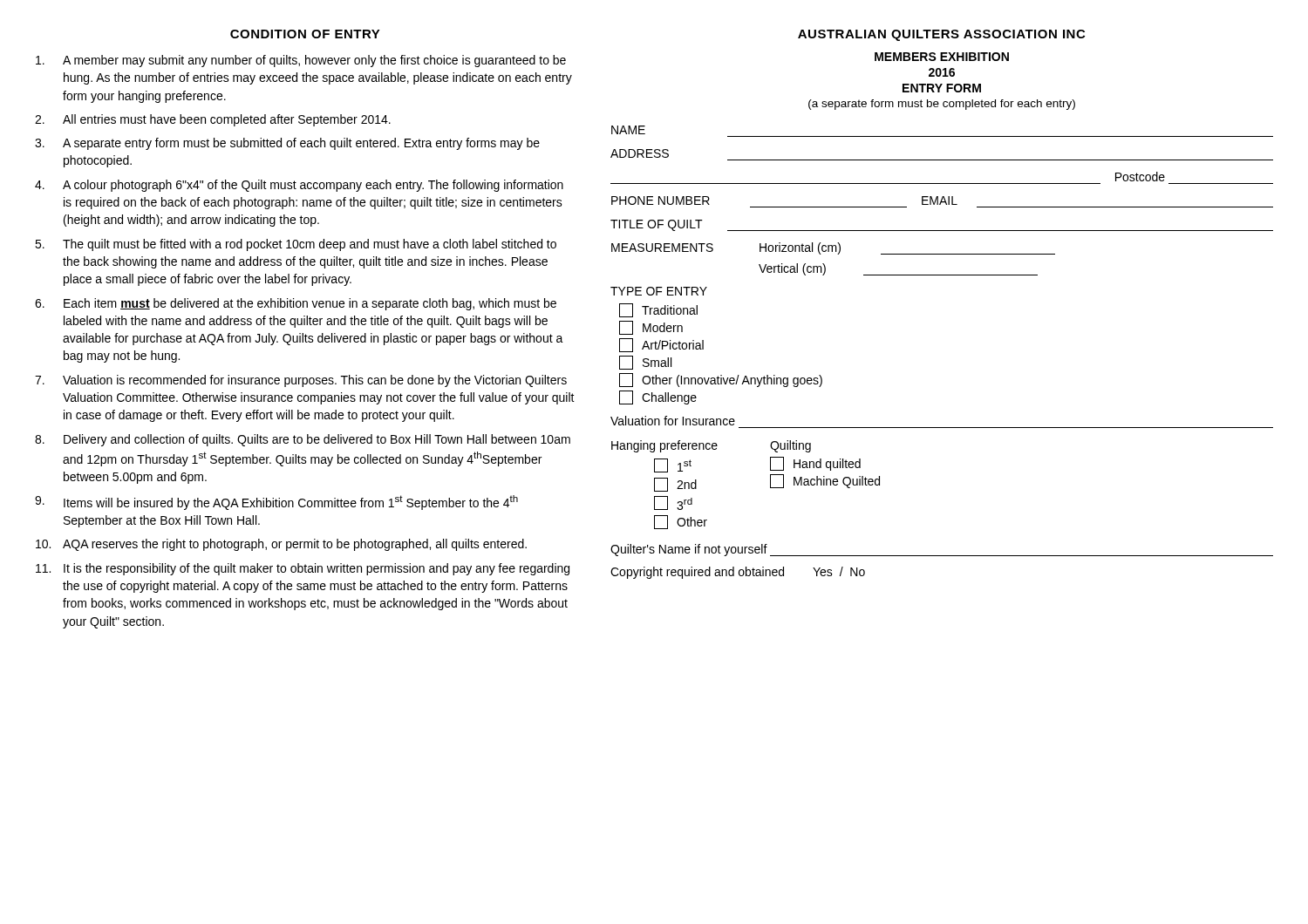Viewport: 1308px width, 924px height.
Task: Locate the list item that reads "4. A colour photograph 6"x4" of the"
Action: (x=305, y=202)
